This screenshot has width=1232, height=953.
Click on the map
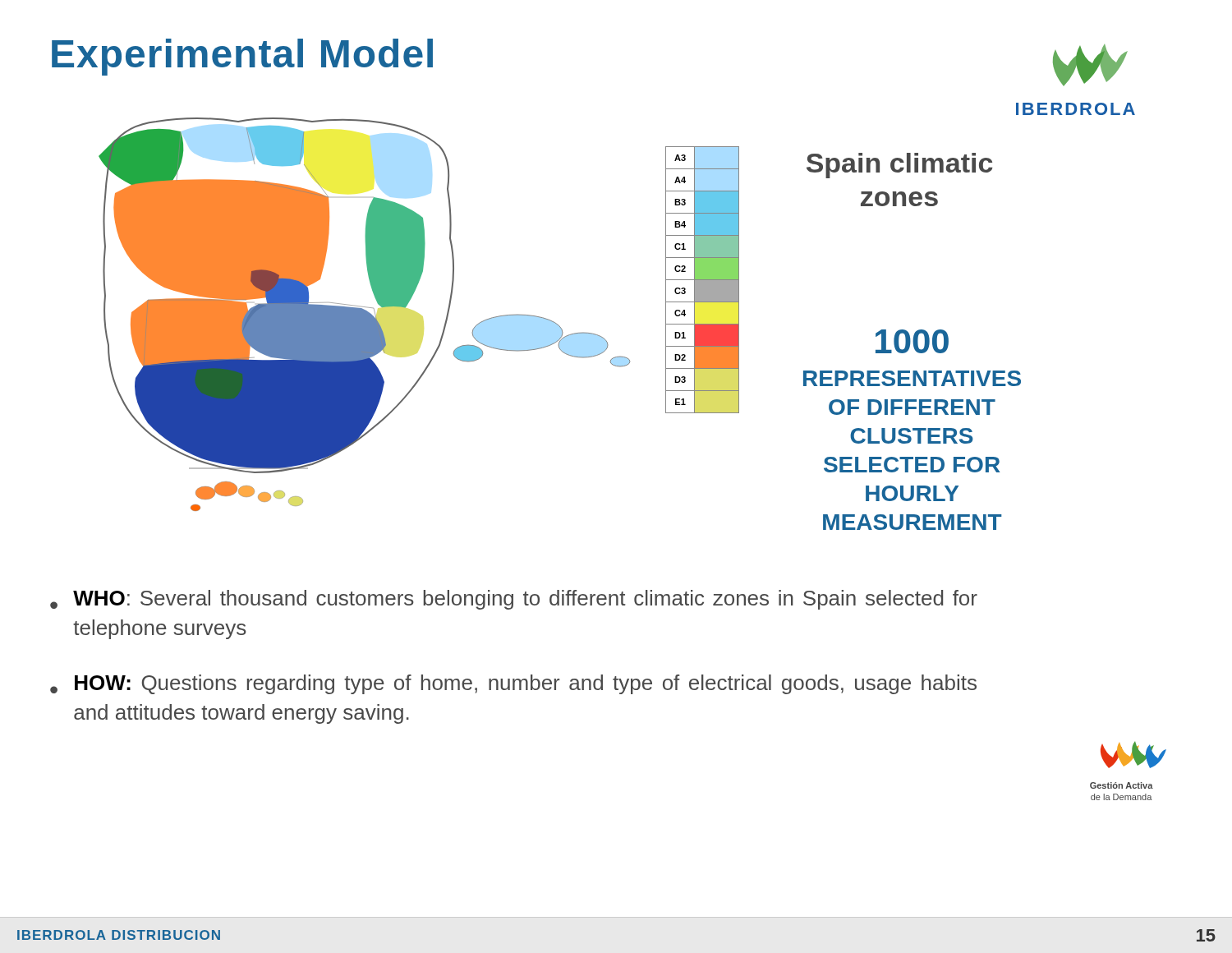pyautogui.click(x=370, y=320)
